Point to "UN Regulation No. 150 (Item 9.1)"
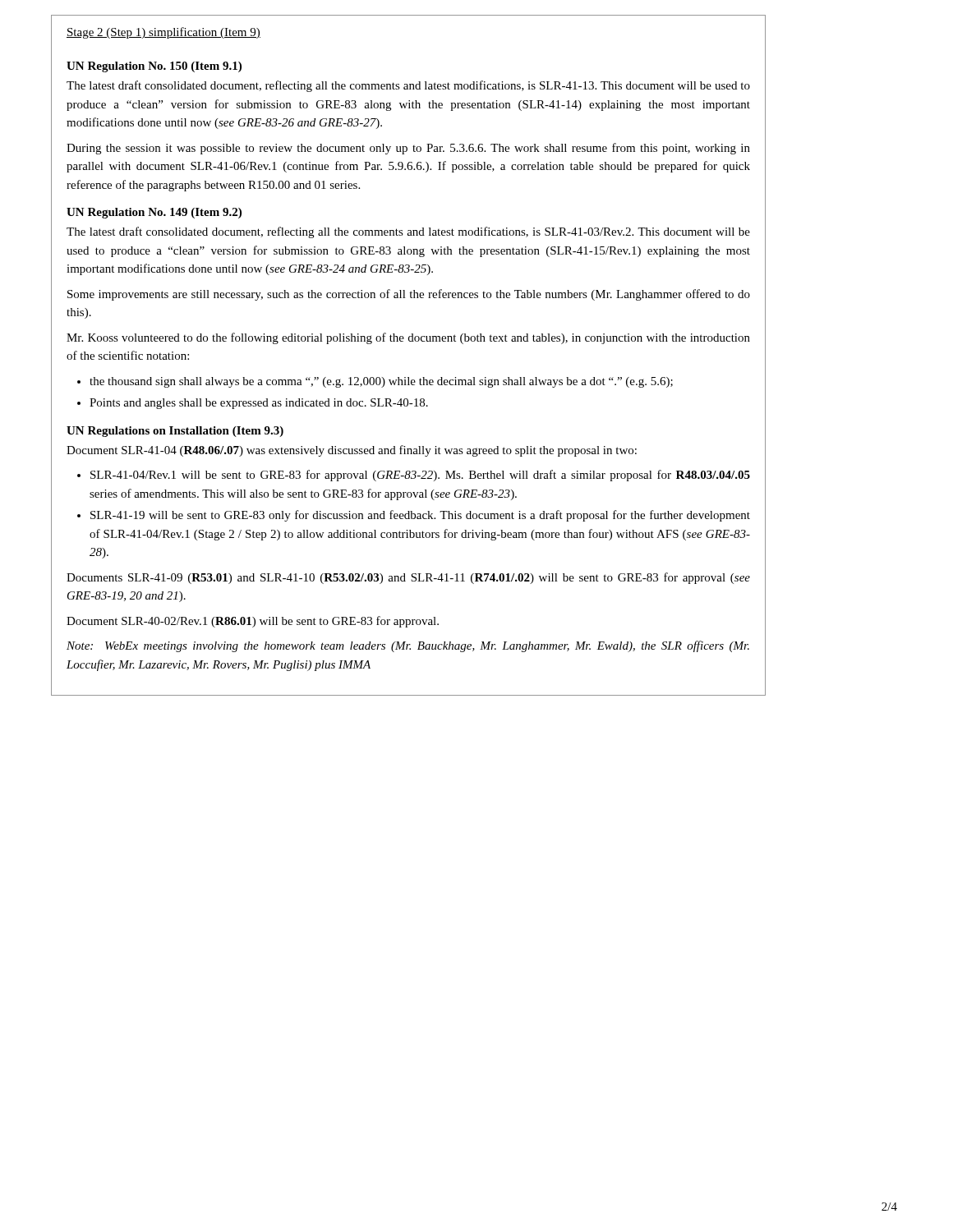 [x=154, y=66]
